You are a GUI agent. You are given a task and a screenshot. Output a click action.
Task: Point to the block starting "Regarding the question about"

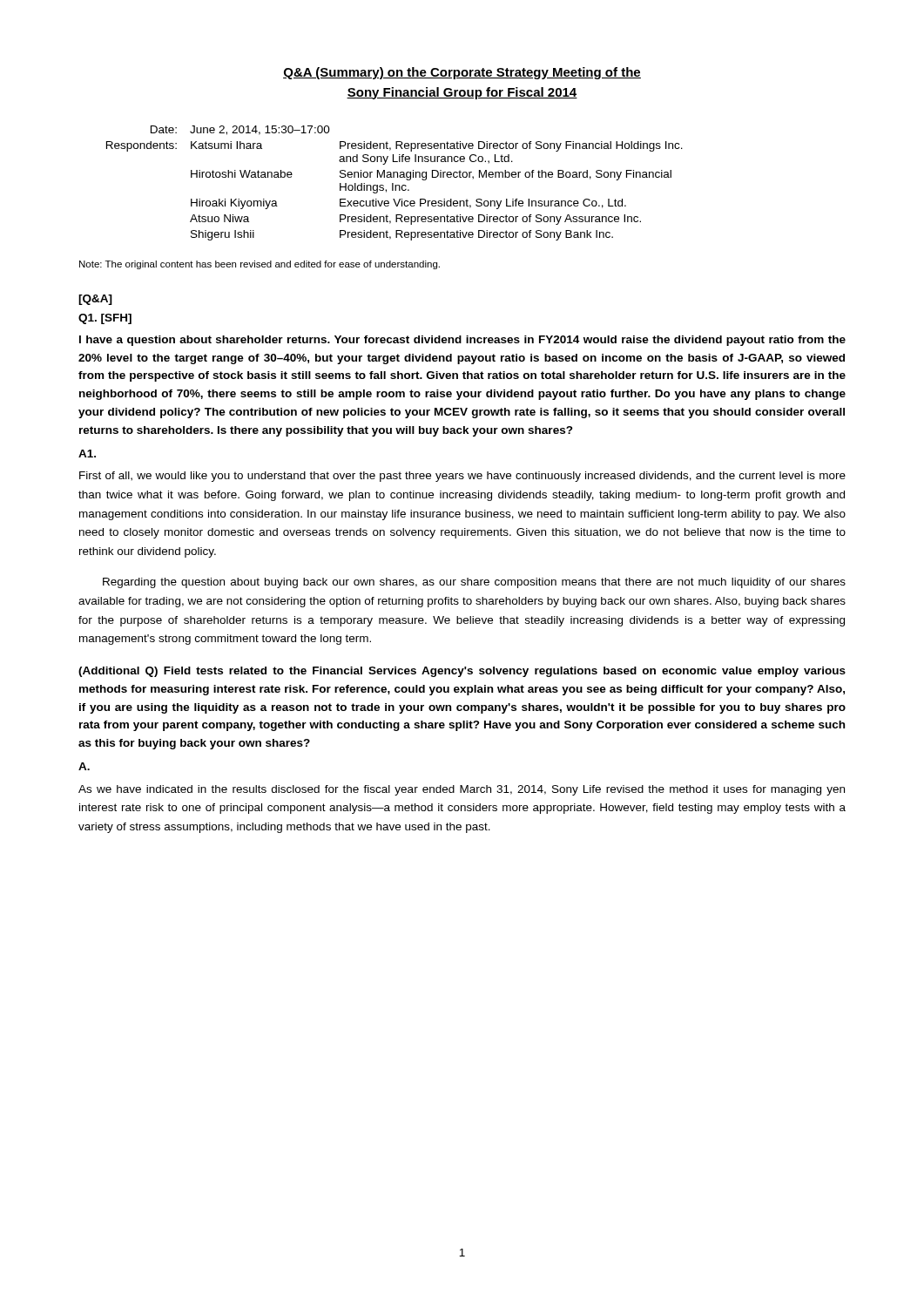pos(462,610)
